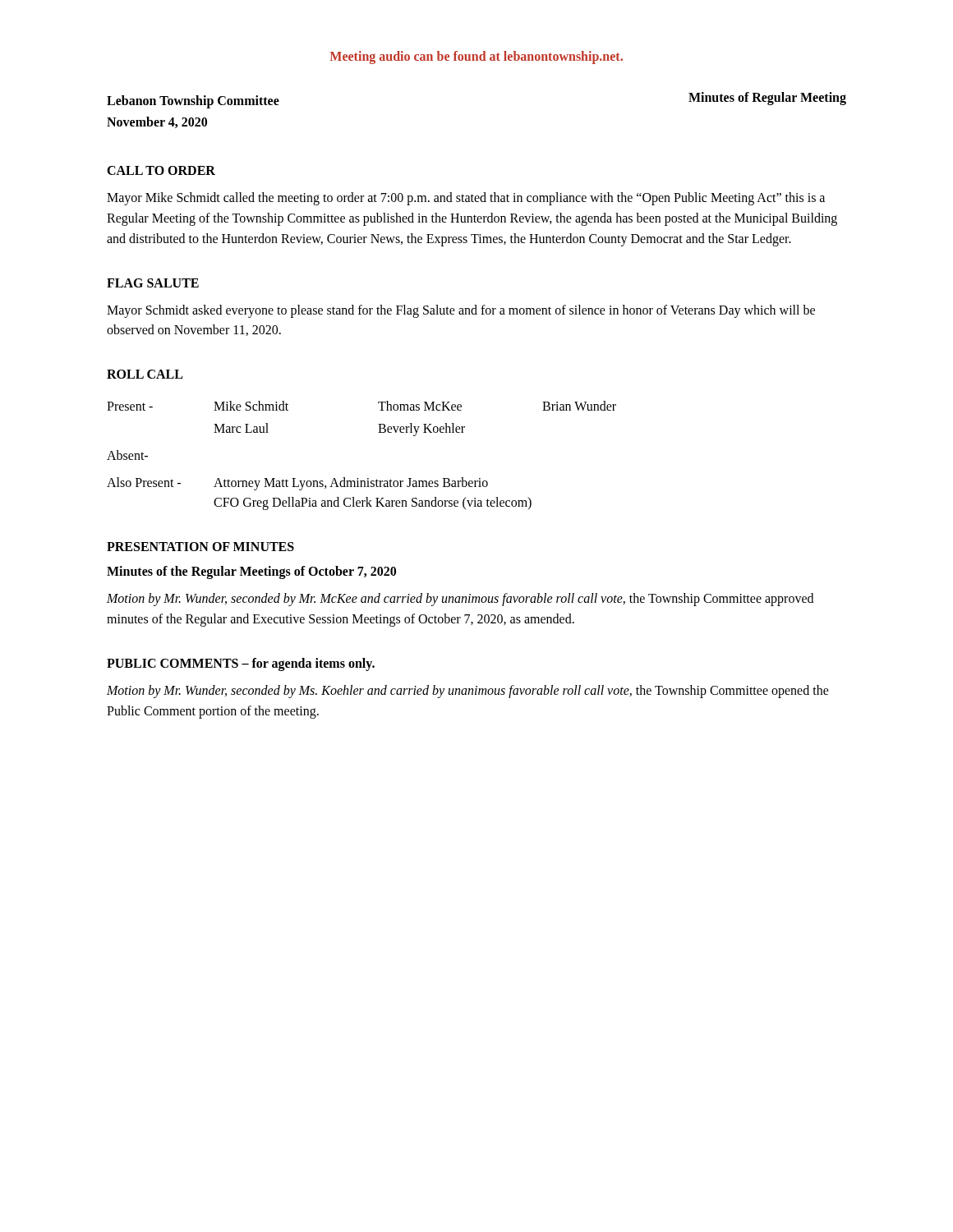
Task: Find "ROLL CALL" on this page
Action: tap(145, 374)
